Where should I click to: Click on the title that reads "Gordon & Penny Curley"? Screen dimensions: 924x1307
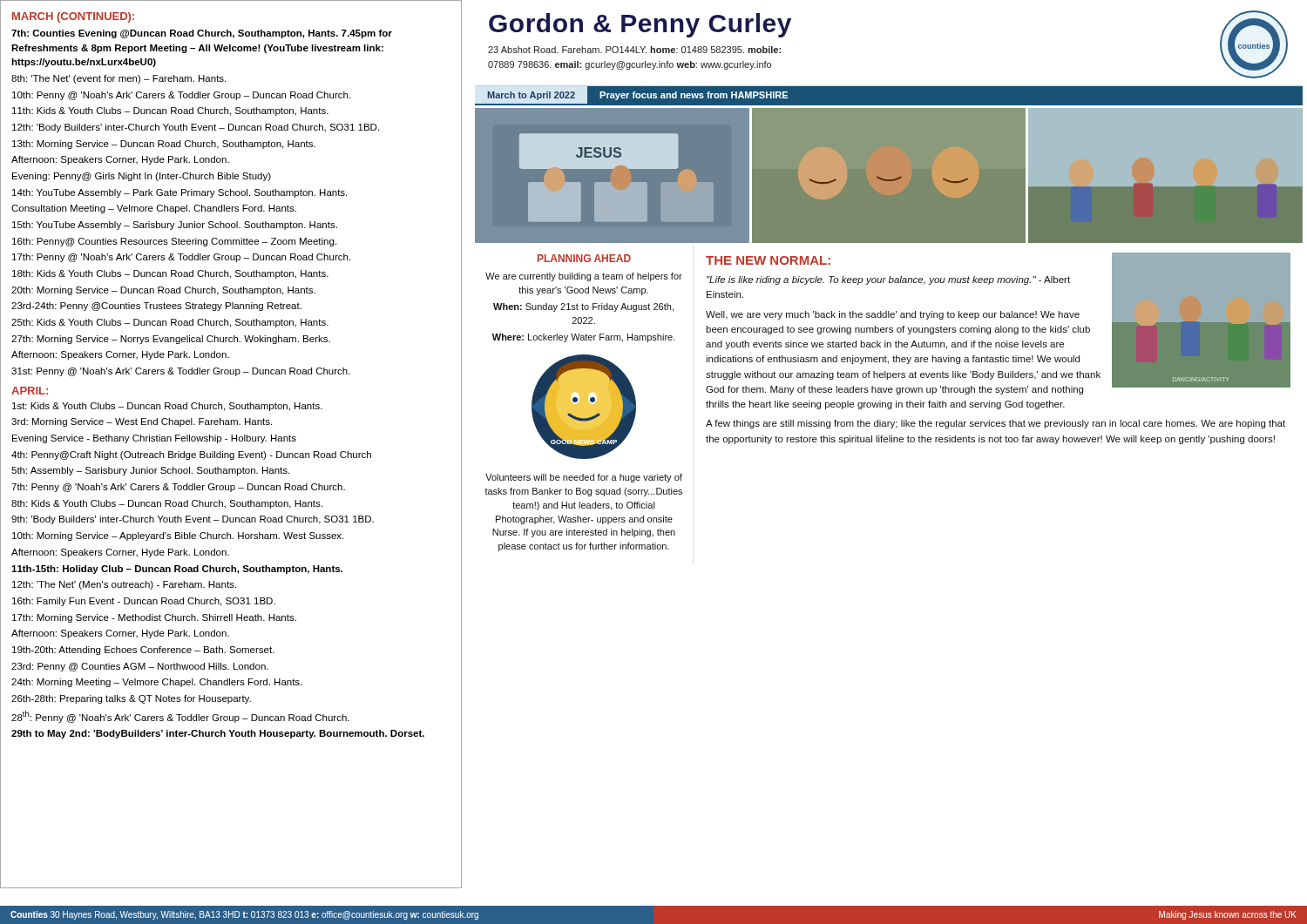(x=640, y=24)
